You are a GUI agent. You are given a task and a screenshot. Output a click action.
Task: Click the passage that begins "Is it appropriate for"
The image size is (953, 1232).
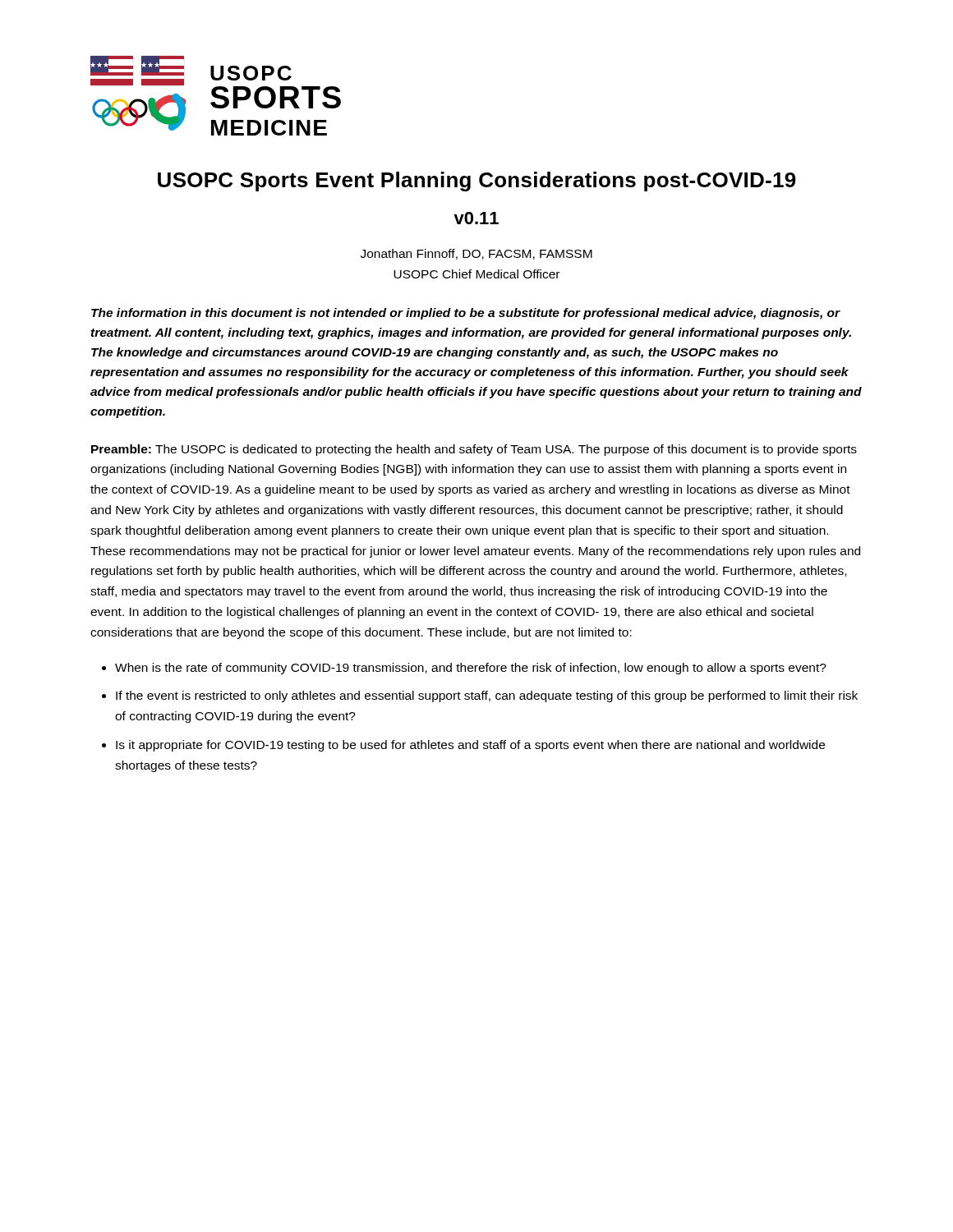pyautogui.click(x=470, y=755)
